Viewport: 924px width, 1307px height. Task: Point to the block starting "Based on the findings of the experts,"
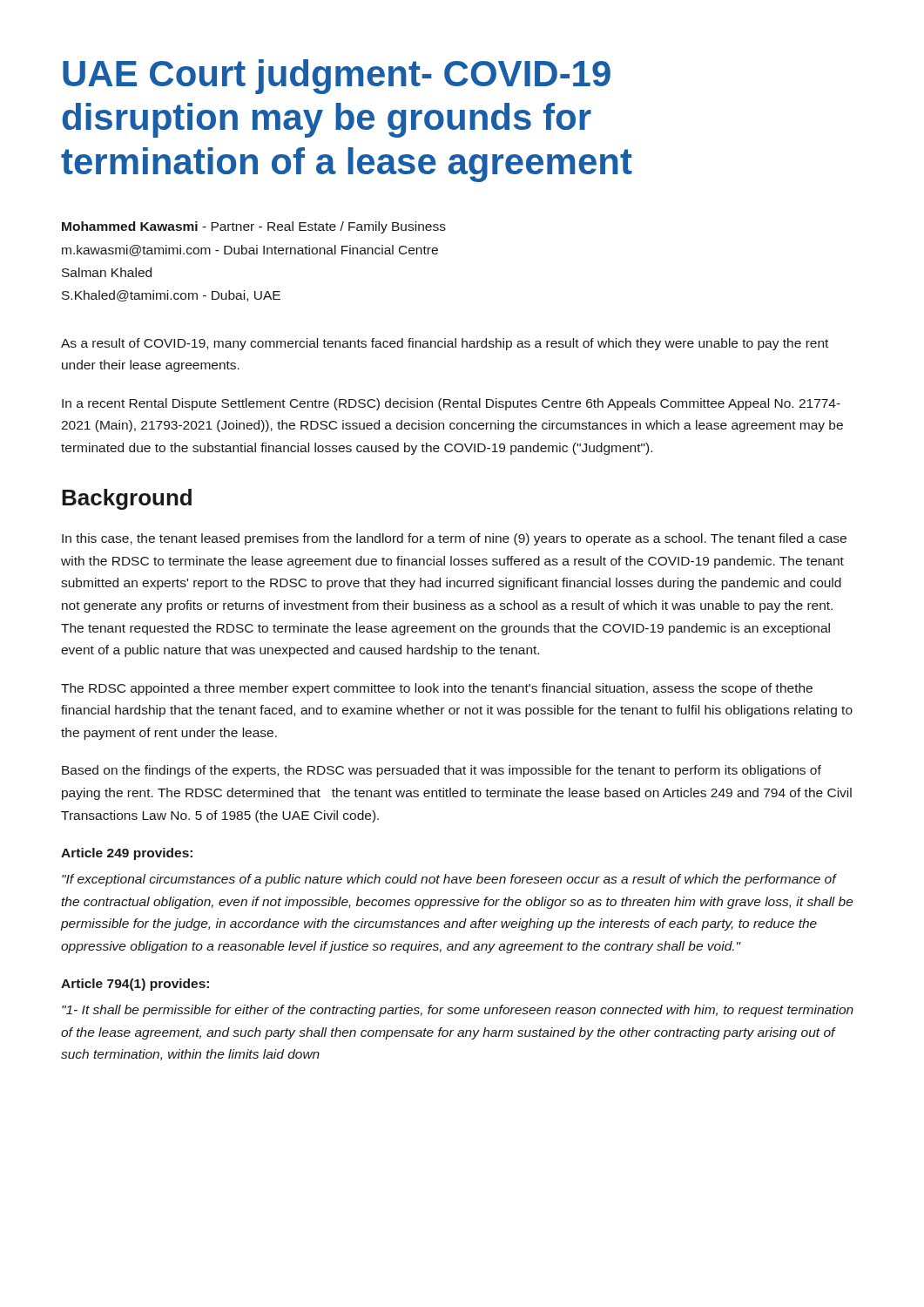point(457,792)
